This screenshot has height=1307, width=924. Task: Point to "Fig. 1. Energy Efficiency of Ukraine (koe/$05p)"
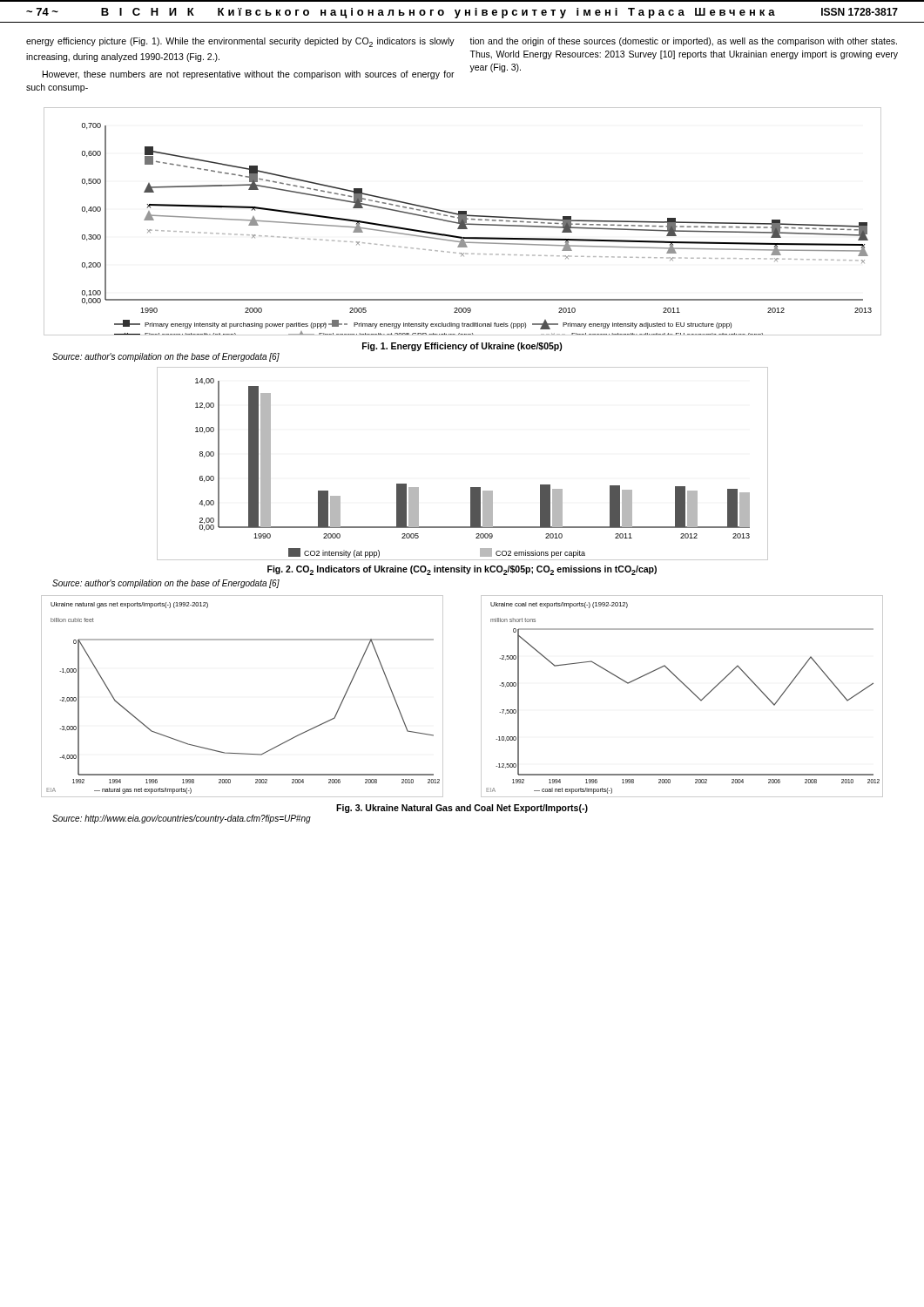tap(462, 346)
